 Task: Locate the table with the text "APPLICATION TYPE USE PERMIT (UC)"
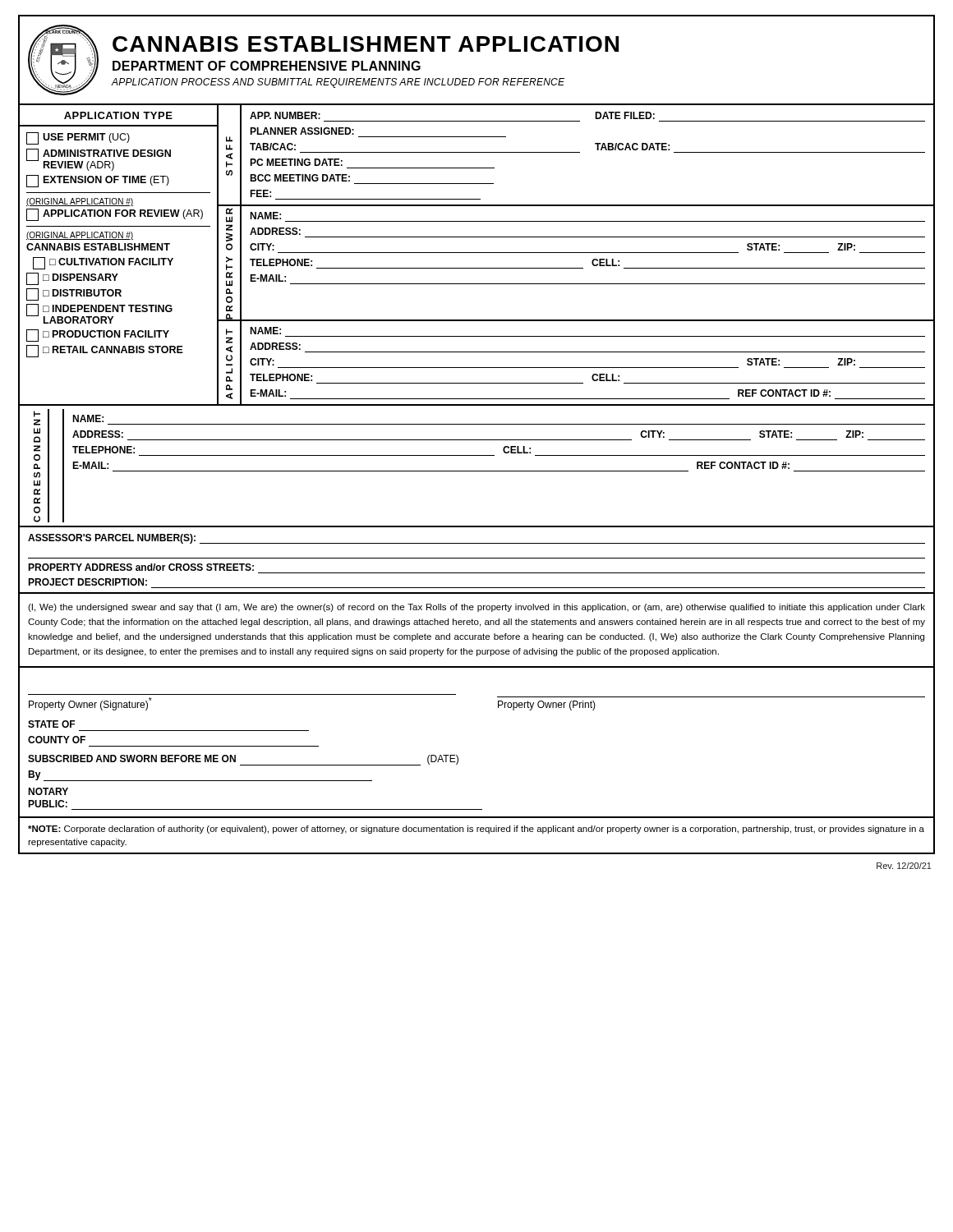coord(119,255)
